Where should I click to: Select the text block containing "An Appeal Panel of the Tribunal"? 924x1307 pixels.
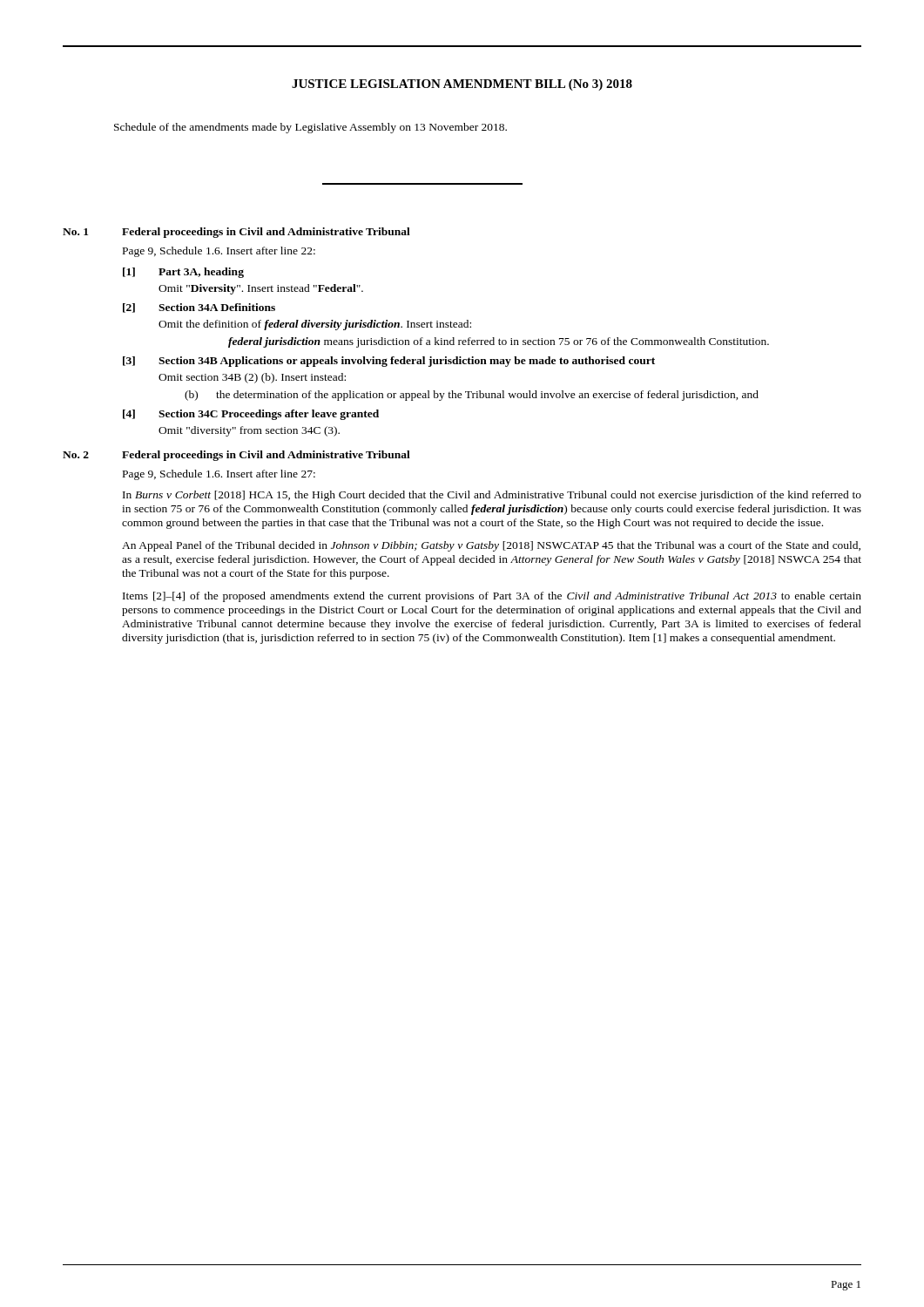click(x=462, y=559)
